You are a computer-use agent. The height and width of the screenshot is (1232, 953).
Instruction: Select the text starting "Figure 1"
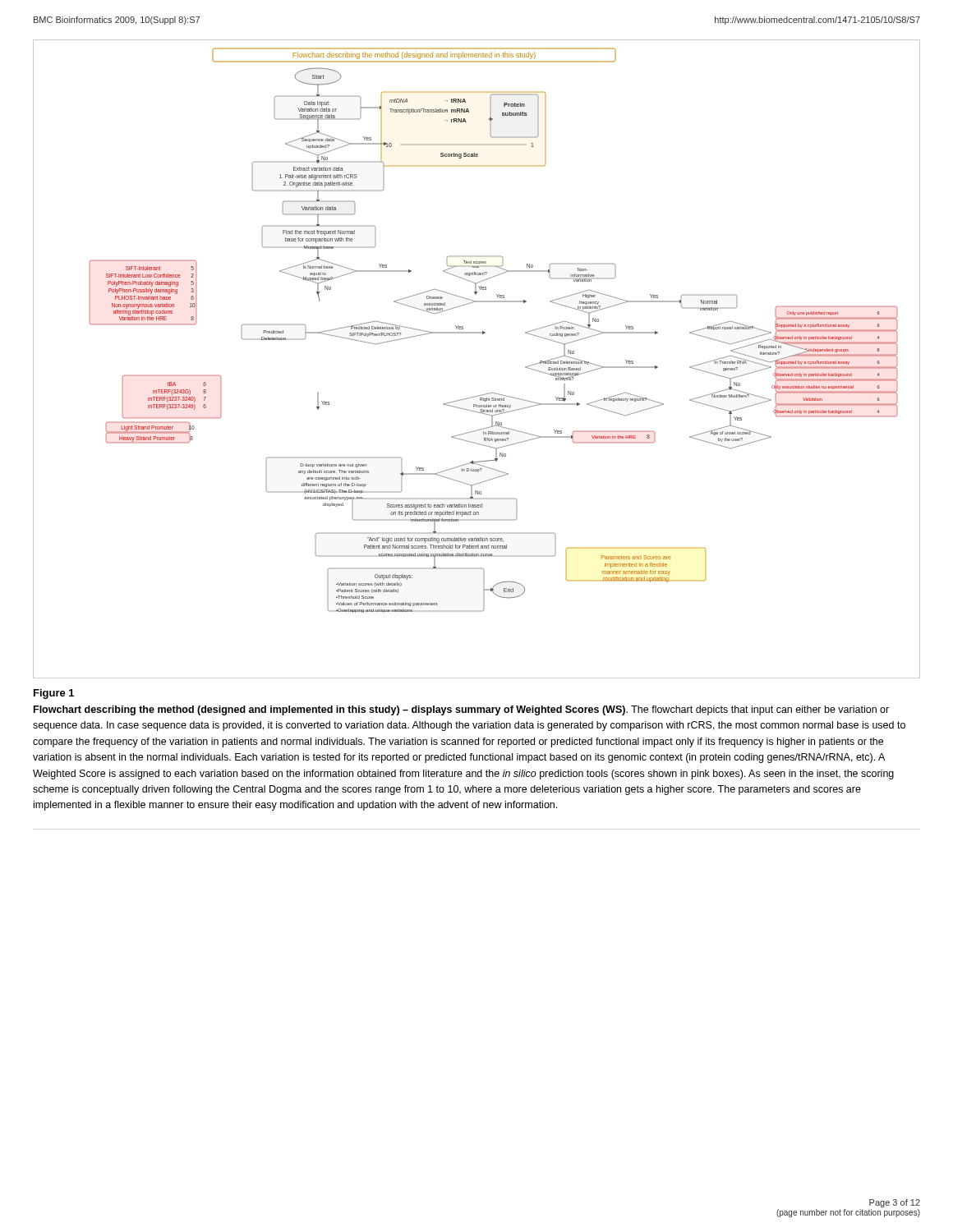pyautogui.click(x=54, y=693)
